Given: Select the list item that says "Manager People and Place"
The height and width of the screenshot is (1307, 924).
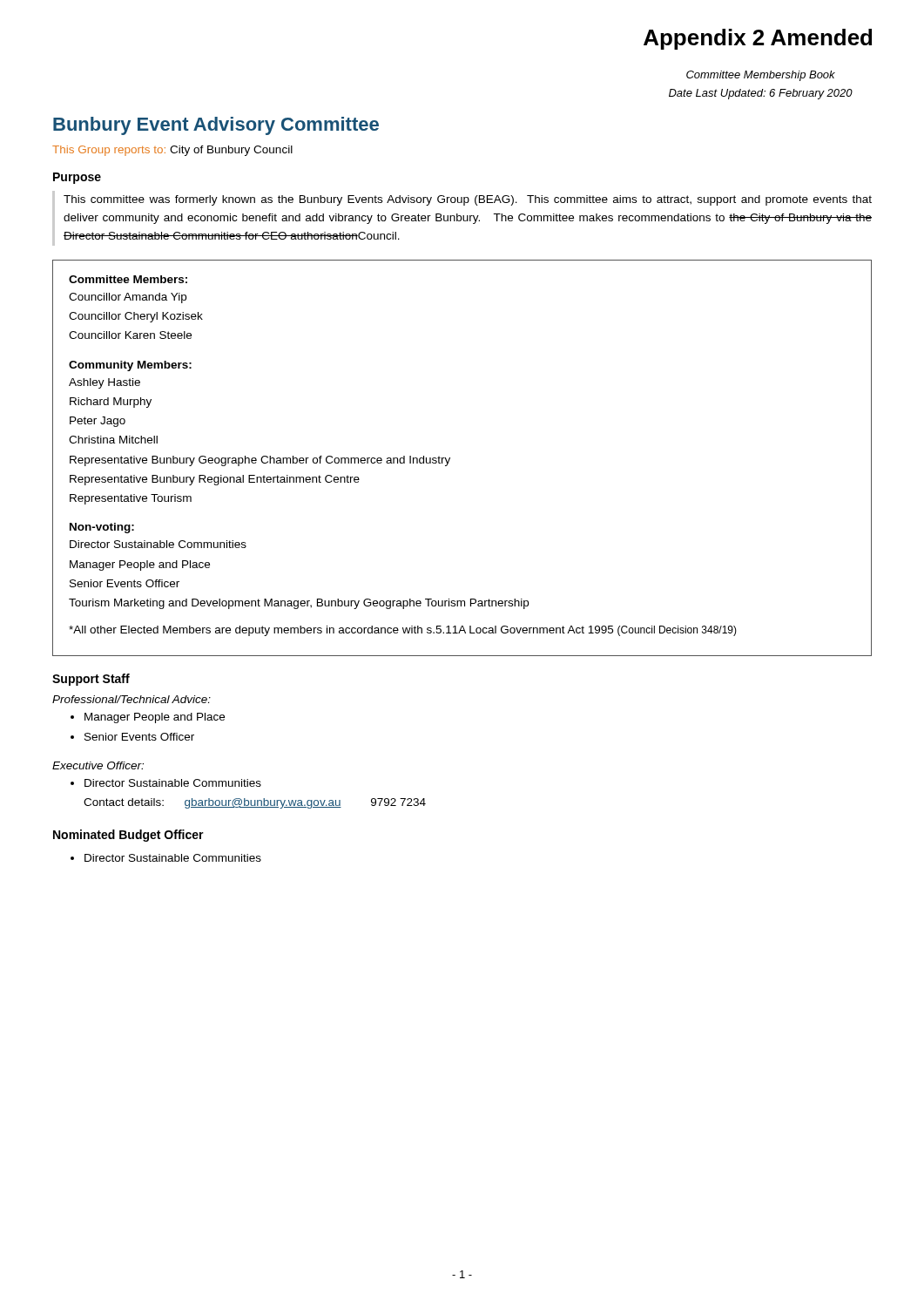Looking at the screenshot, I should tap(155, 717).
